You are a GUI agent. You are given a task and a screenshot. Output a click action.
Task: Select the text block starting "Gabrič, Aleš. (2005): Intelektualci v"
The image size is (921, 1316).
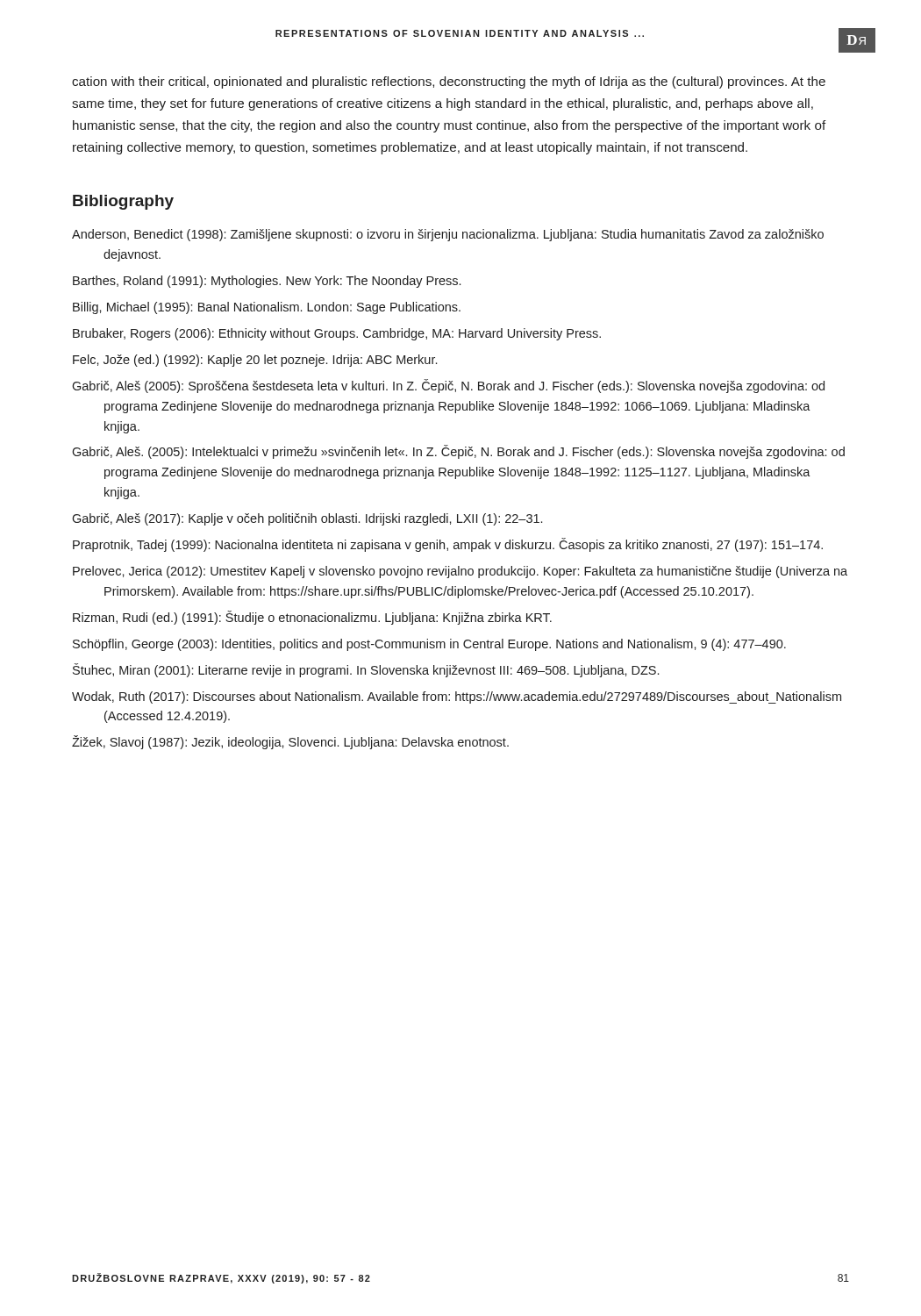[x=459, y=472]
